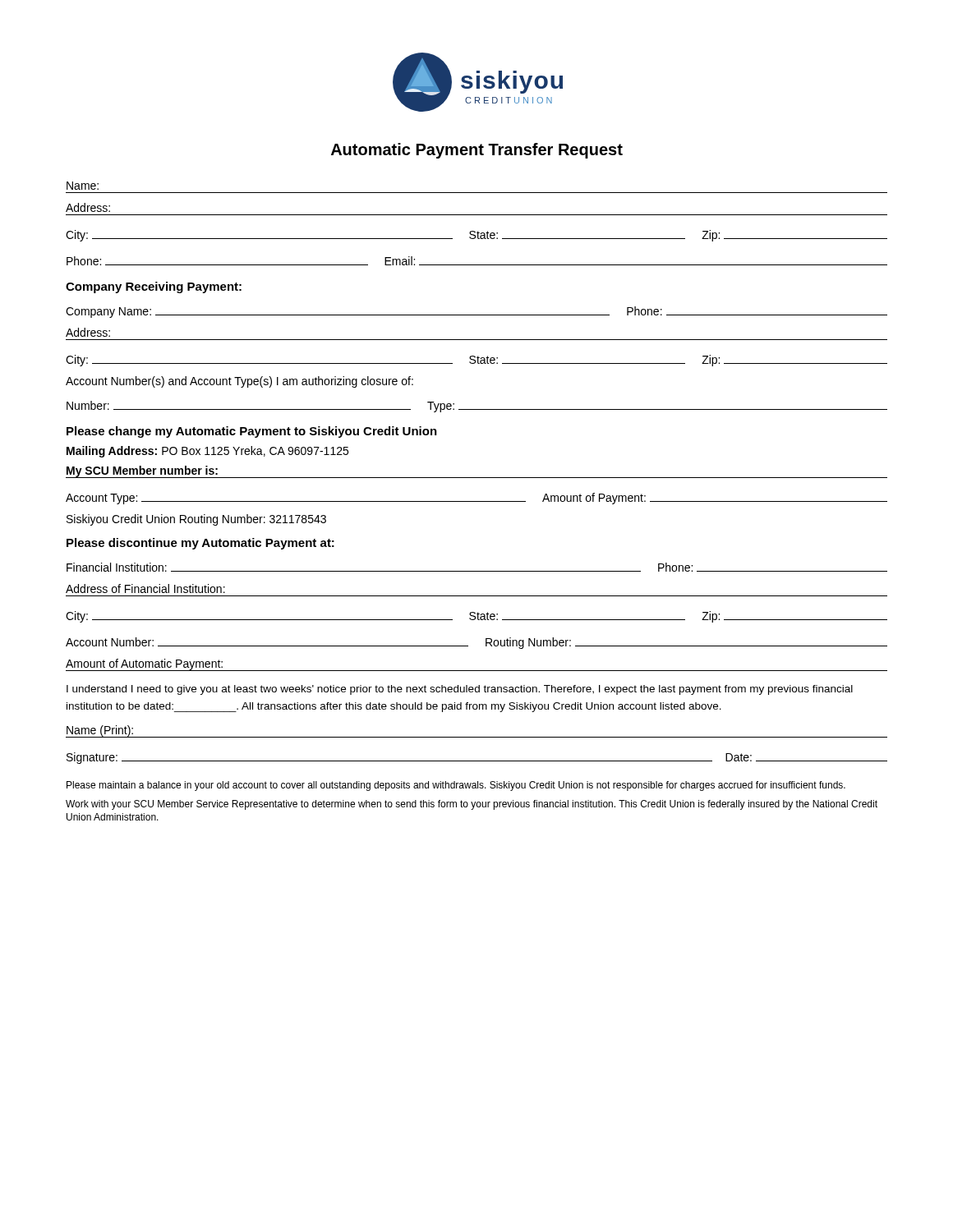Point to the text starting "Please discontinue my Automatic Payment at:"

(200, 543)
